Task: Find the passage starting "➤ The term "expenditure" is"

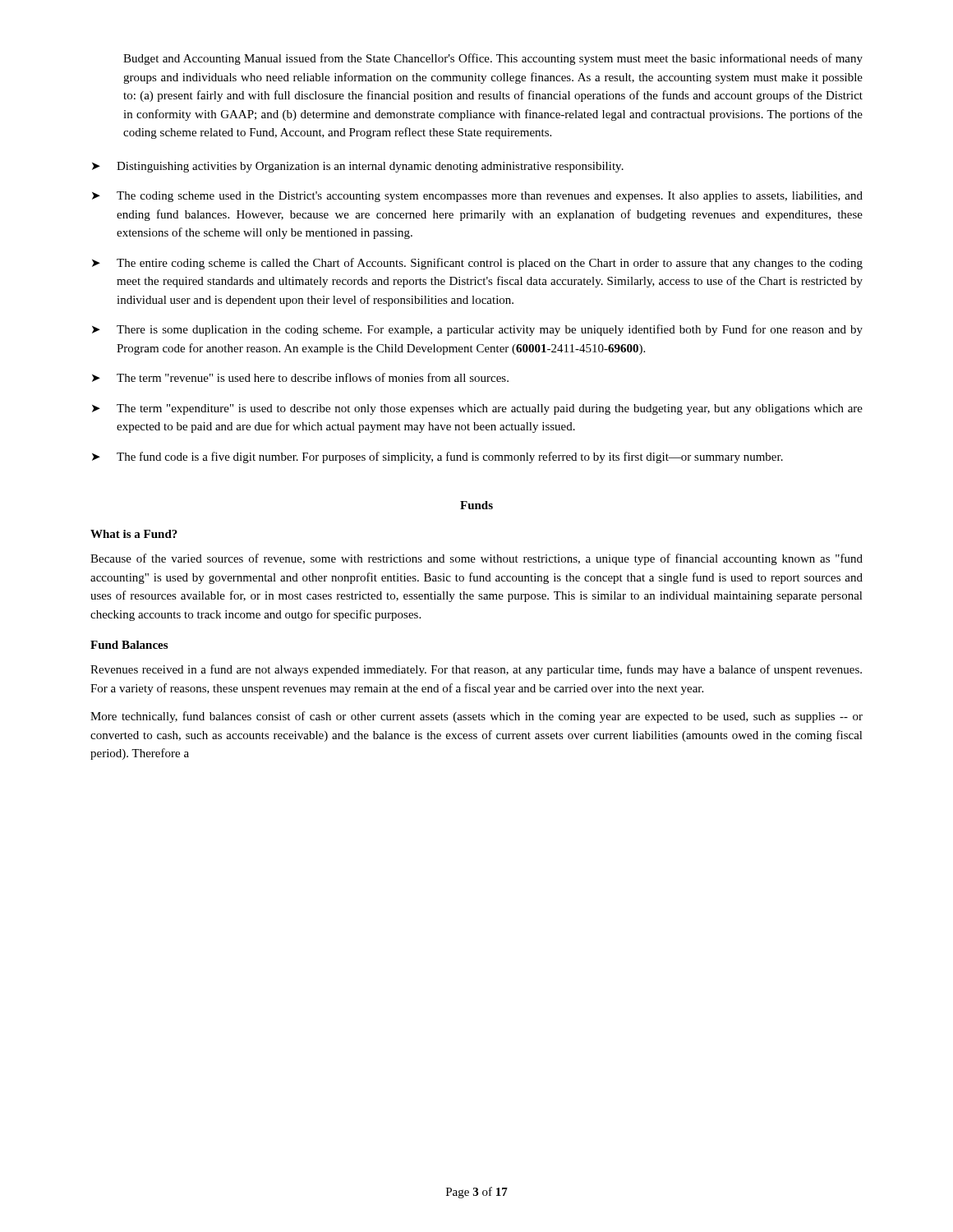Action: pyautogui.click(x=476, y=417)
